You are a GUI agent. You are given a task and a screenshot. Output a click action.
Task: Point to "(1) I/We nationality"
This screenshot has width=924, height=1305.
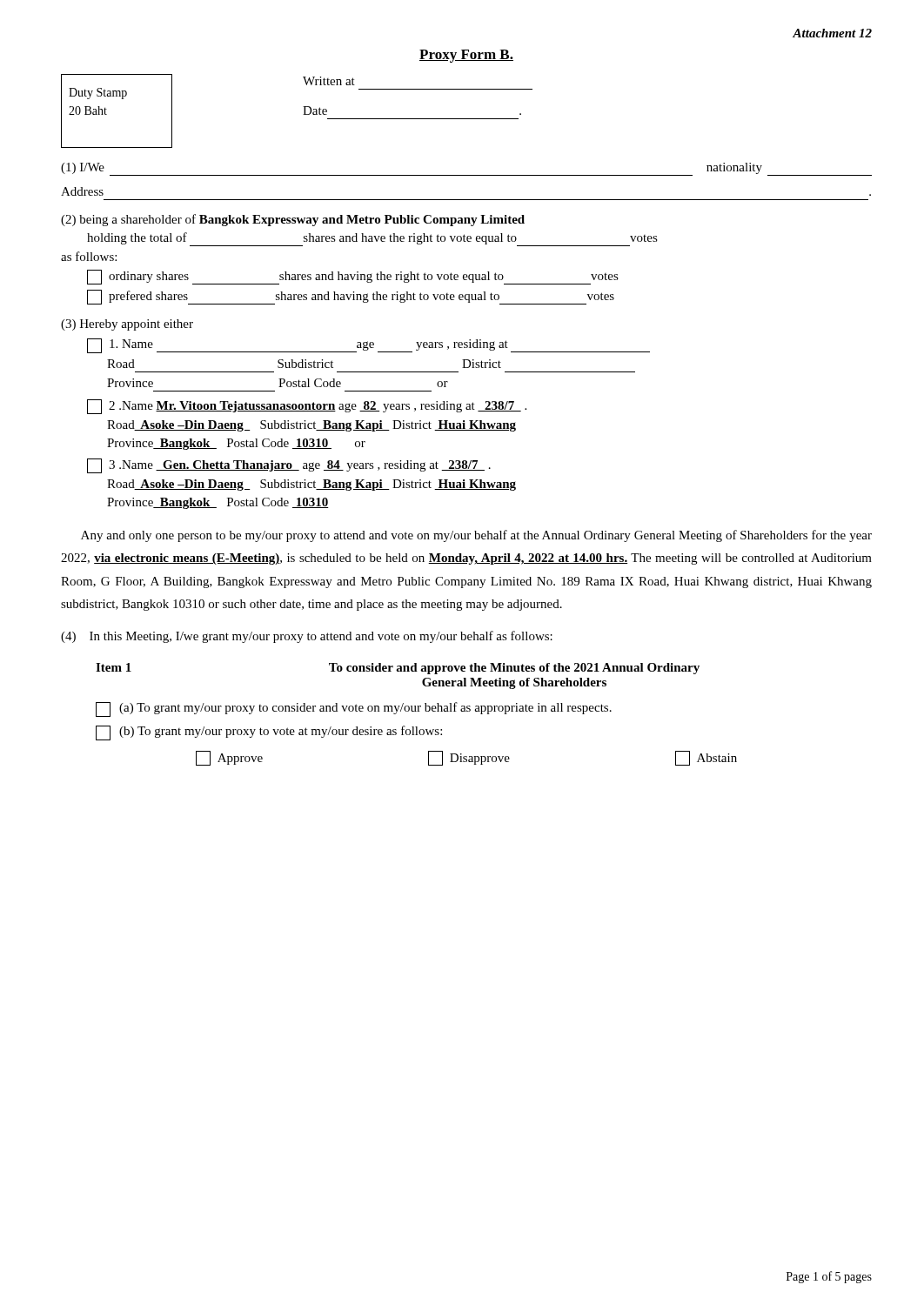point(466,168)
